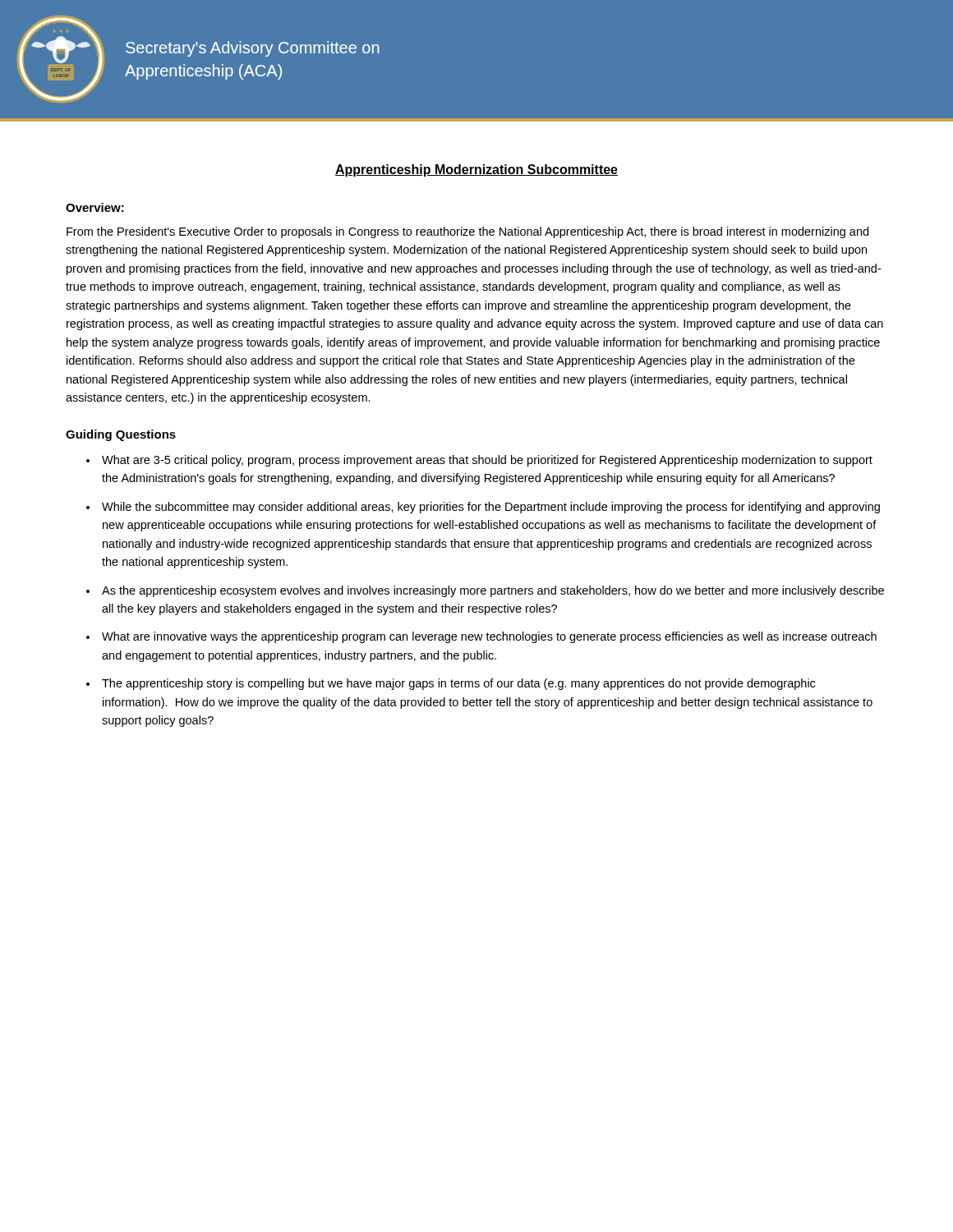Navigate to the element starting "As the apprenticeship"
Viewport: 953px width, 1232px height.
(493, 599)
